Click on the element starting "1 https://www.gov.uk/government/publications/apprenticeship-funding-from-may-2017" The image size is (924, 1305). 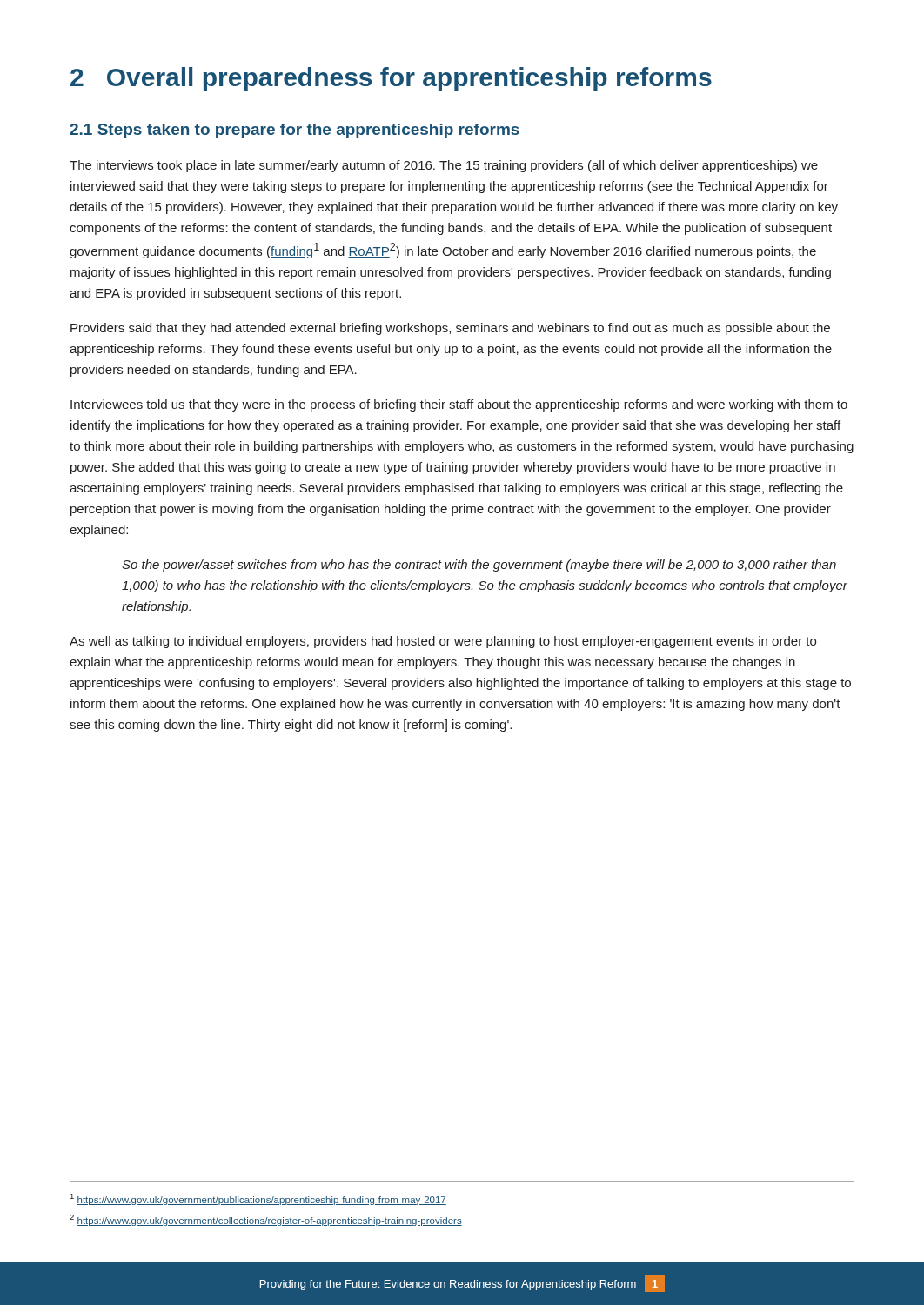tap(258, 1198)
